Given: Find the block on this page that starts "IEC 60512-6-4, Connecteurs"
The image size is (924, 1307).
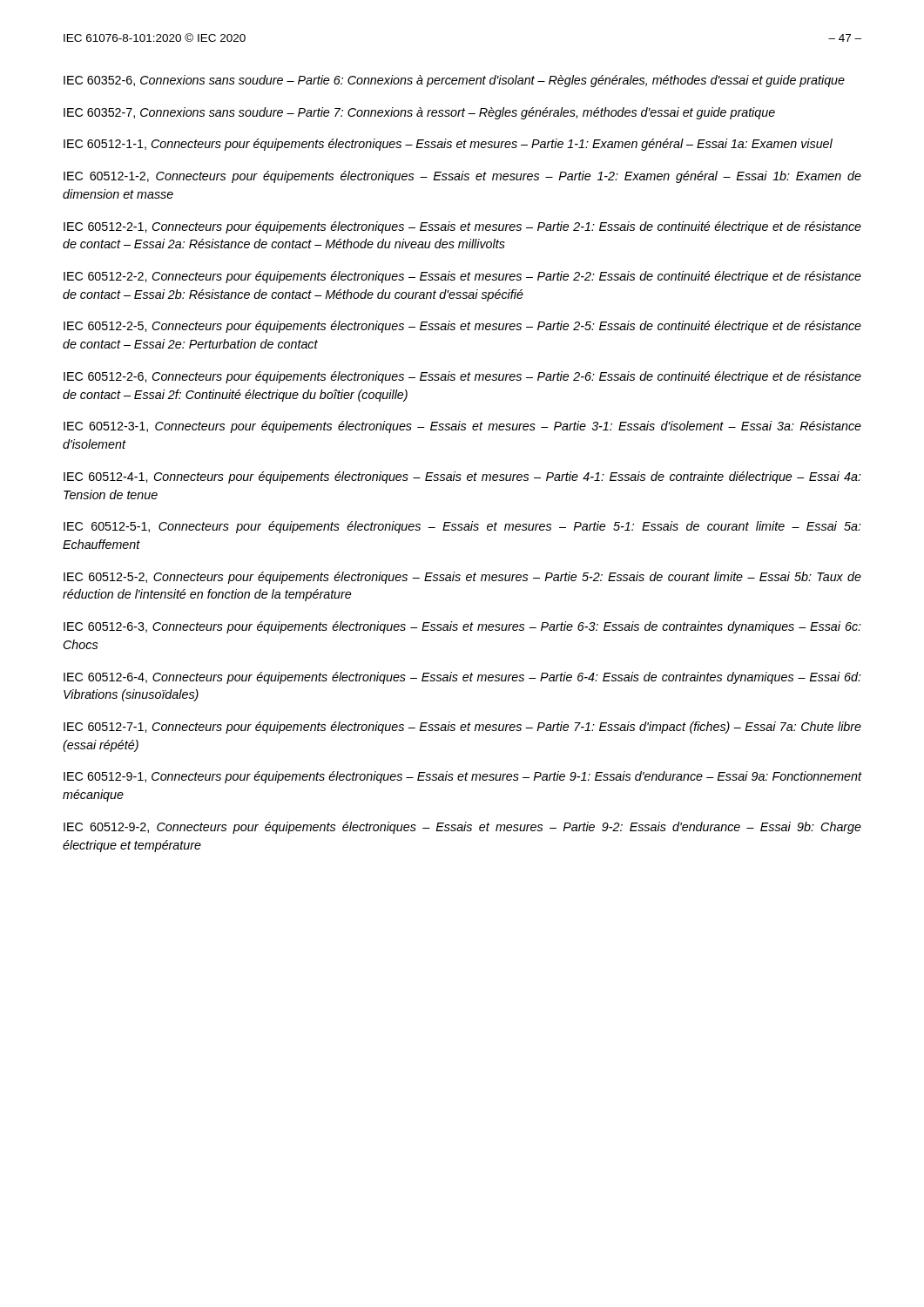Looking at the screenshot, I should pos(462,686).
